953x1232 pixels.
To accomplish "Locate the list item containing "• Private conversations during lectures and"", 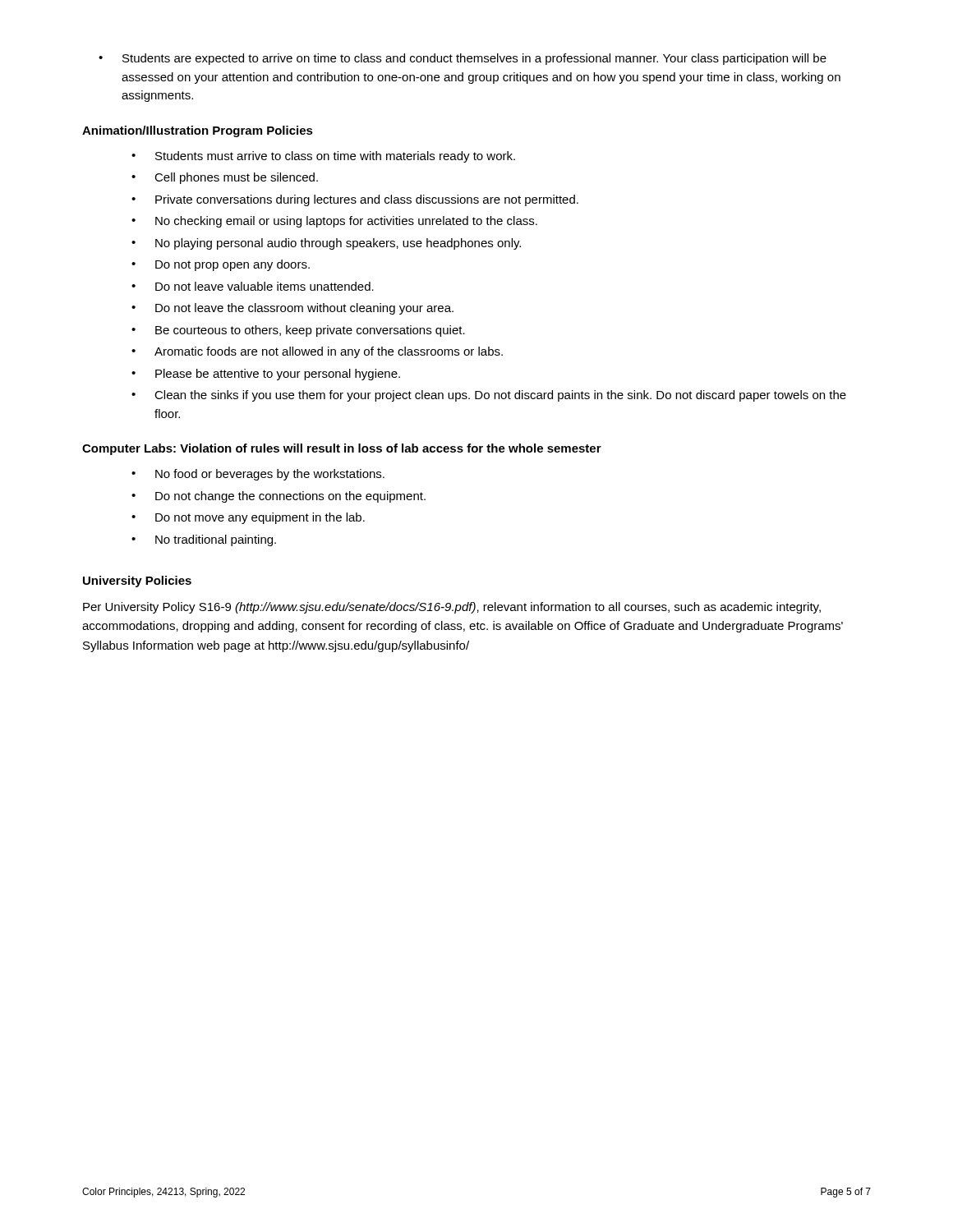I will point(501,199).
